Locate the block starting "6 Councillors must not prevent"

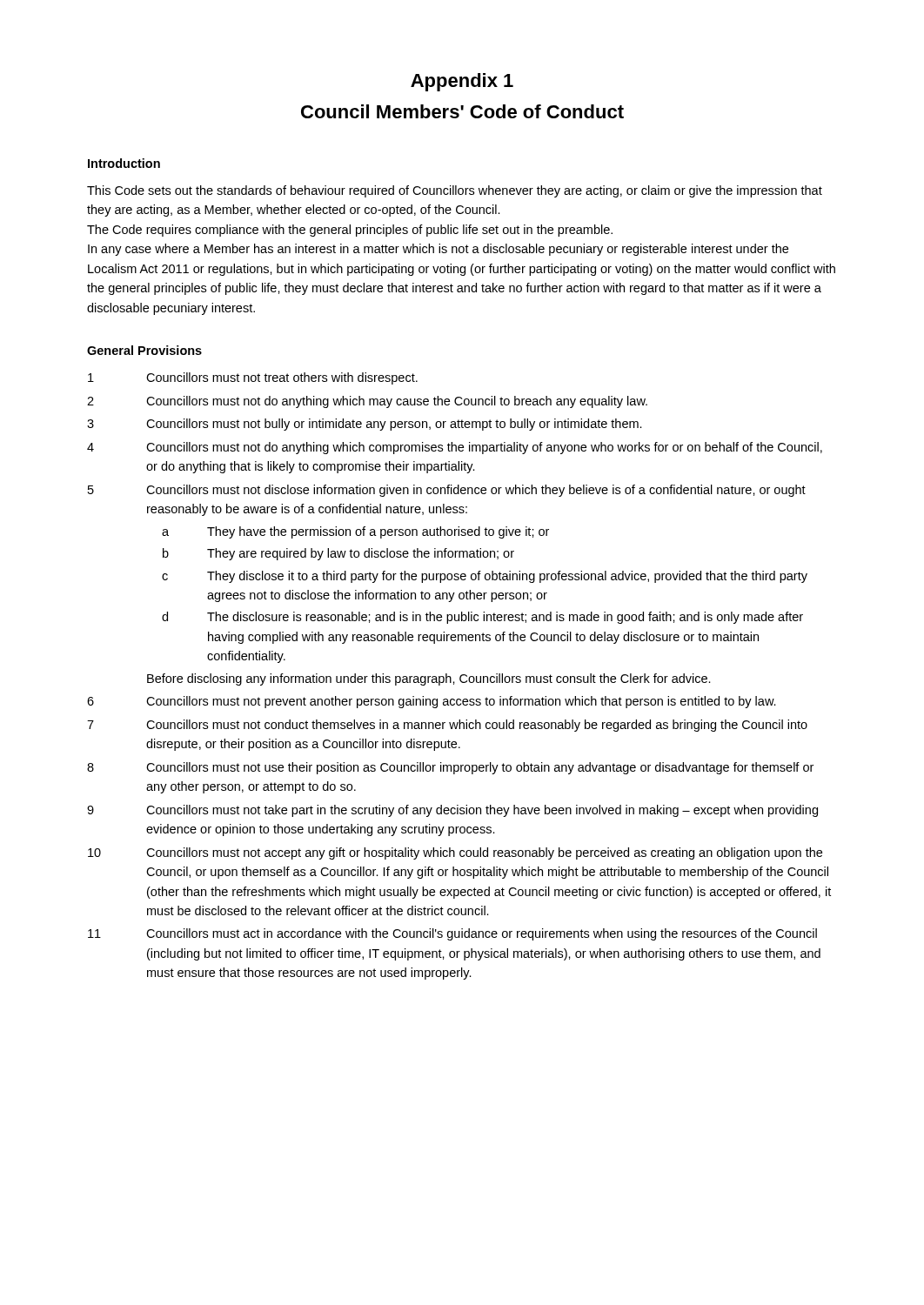coord(462,702)
